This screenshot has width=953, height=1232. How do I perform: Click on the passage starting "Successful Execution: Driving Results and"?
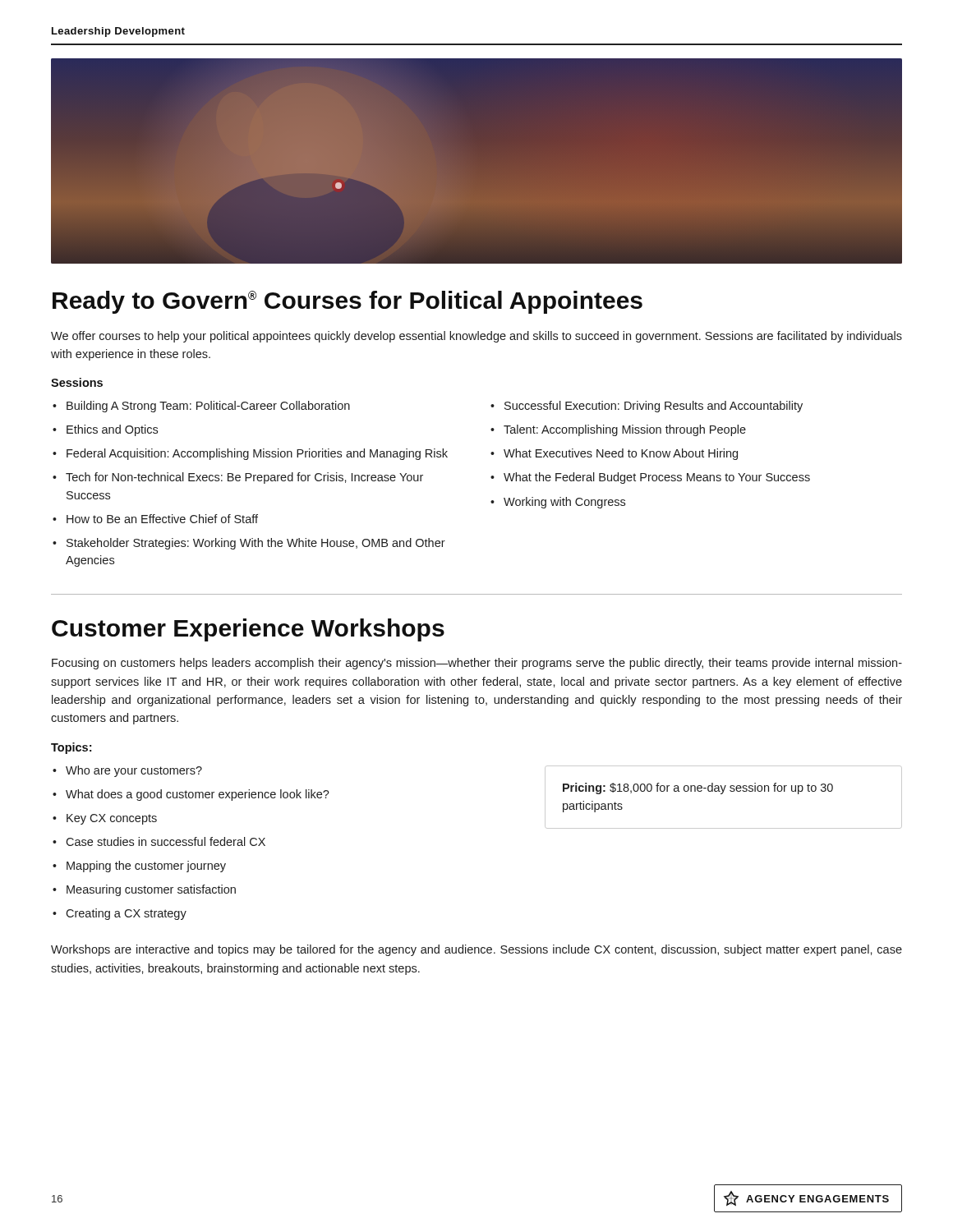point(653,406)
